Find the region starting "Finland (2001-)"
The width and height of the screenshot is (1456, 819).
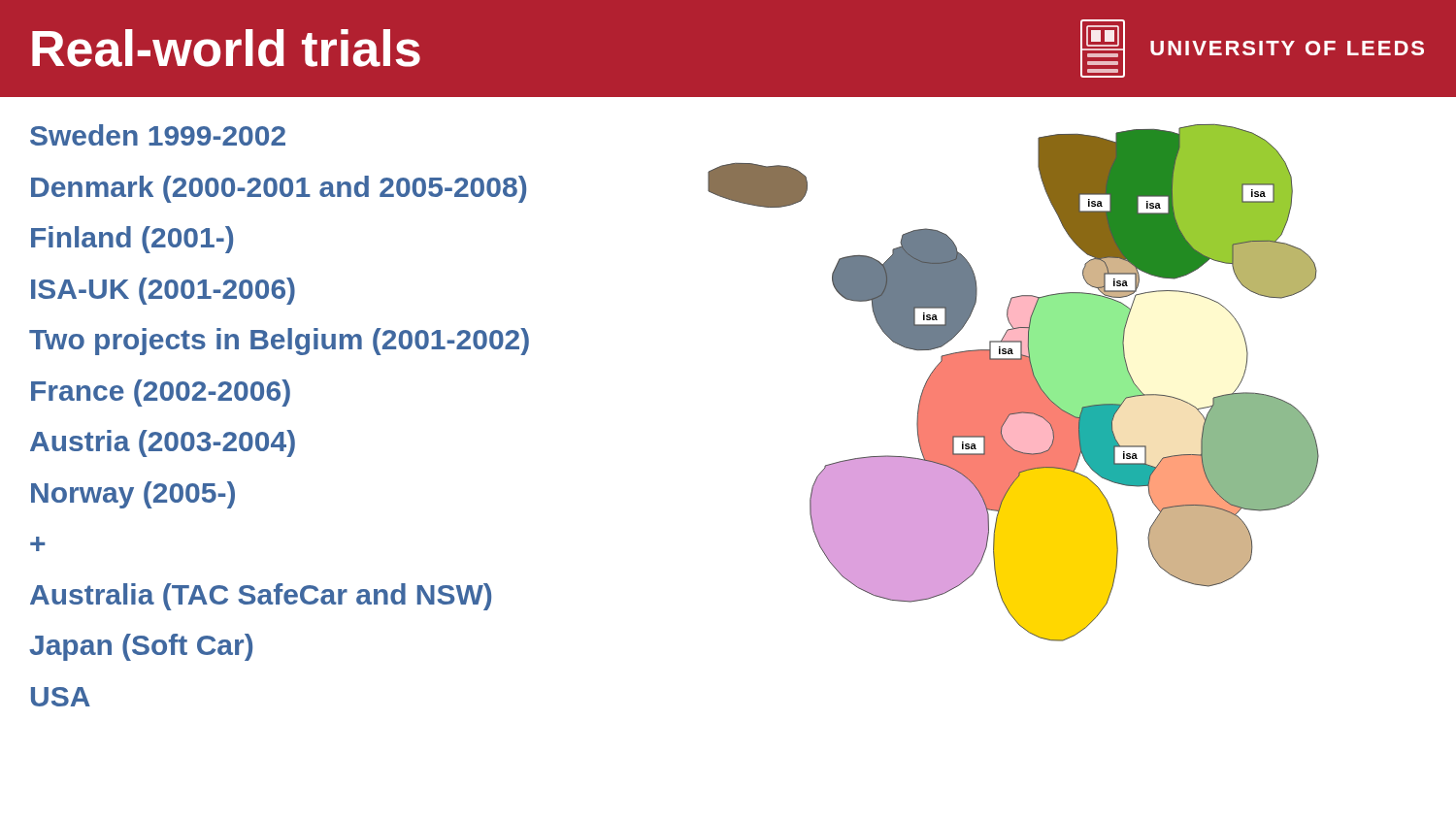pos(132,237)
